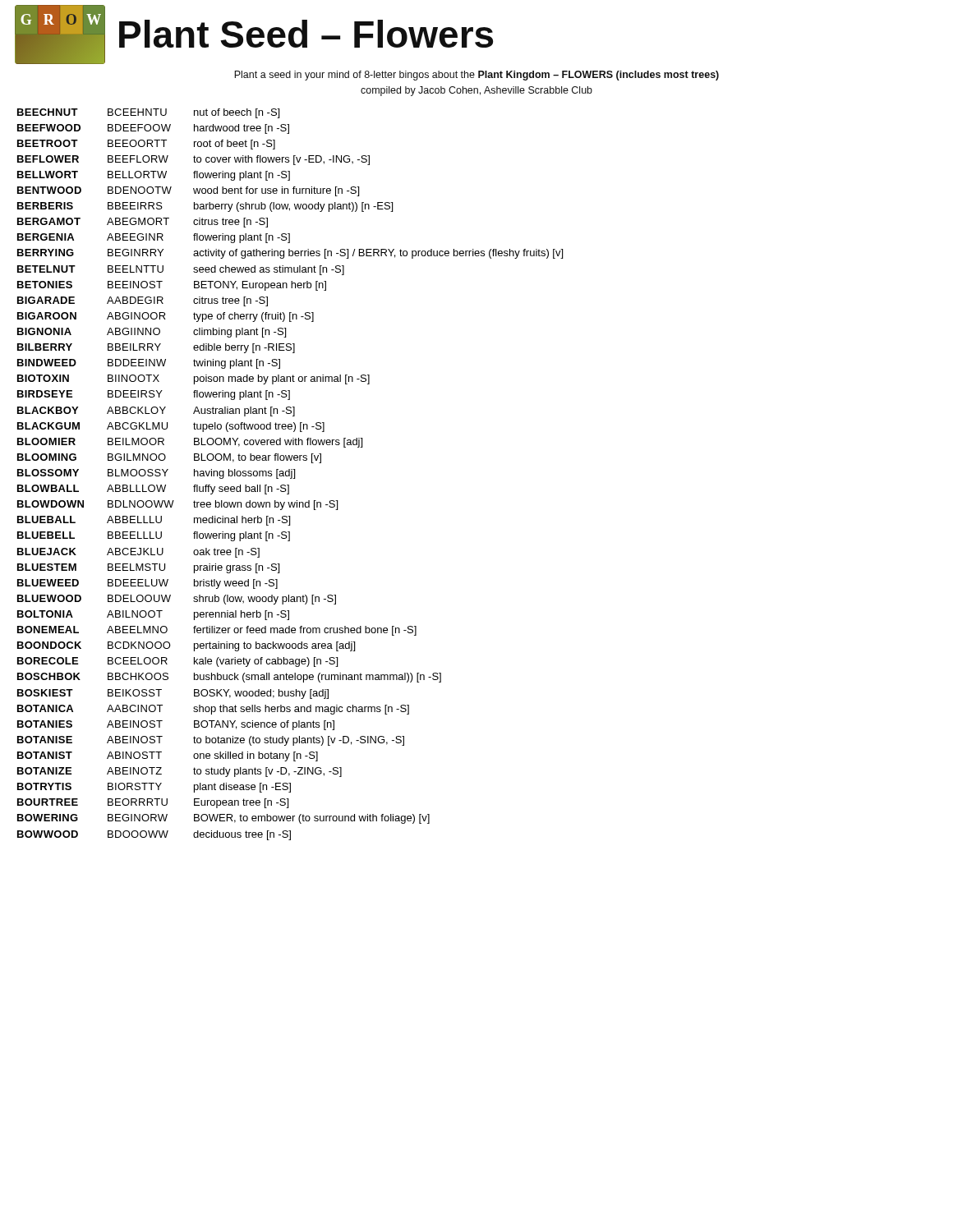
Task: Locate the element starting "BLUEWOODBDELOOUWshrub (low, woody plant) [n -S]"
Action: 52,599
